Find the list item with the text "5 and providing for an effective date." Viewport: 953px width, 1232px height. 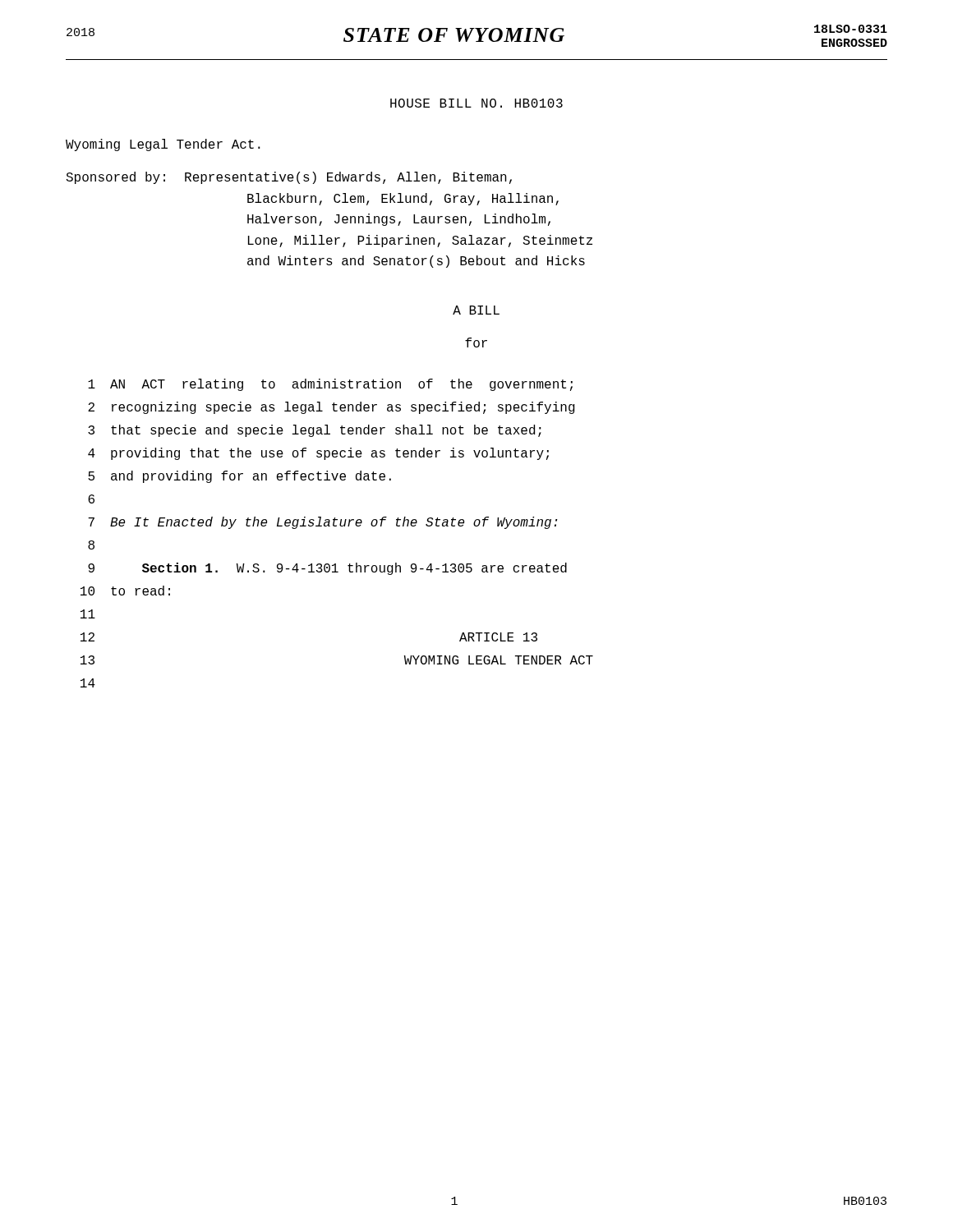[239, 477]
